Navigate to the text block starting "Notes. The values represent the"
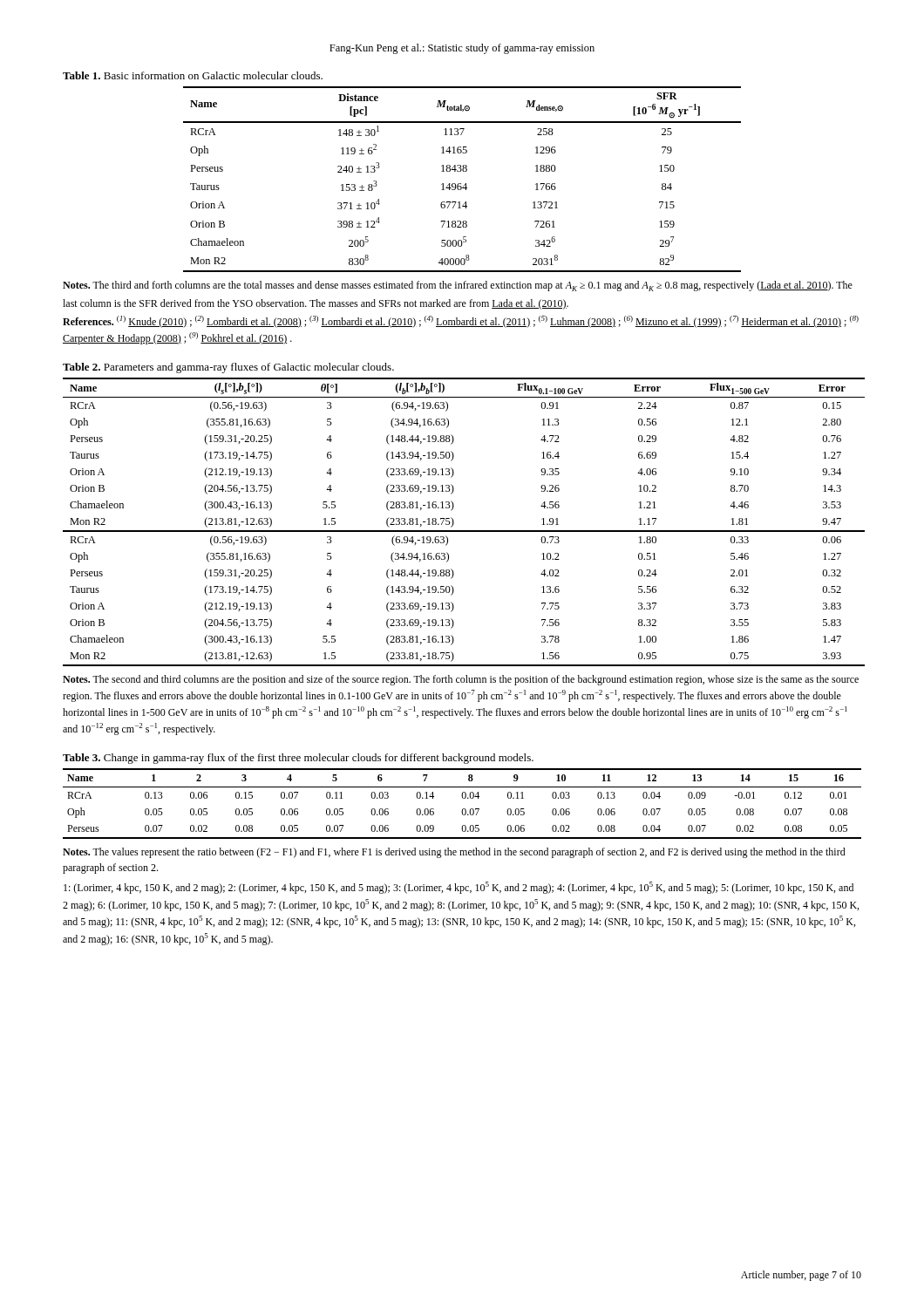The width and height of the screenshot is (924, 1308). 454,860
